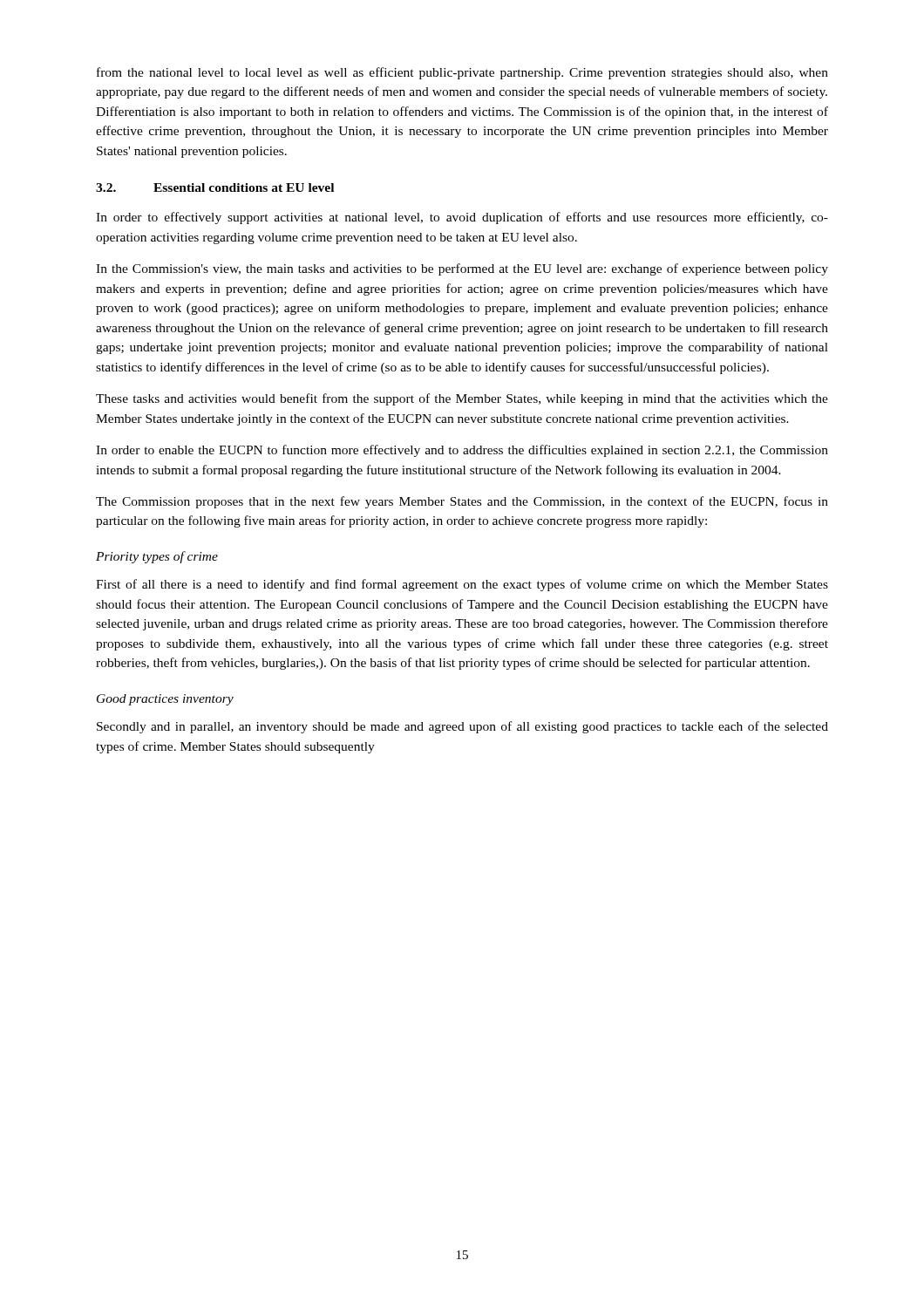Click on the text containing "Priority types of crime"
The image size is (924, 1308).
click(x=157, y=556)
